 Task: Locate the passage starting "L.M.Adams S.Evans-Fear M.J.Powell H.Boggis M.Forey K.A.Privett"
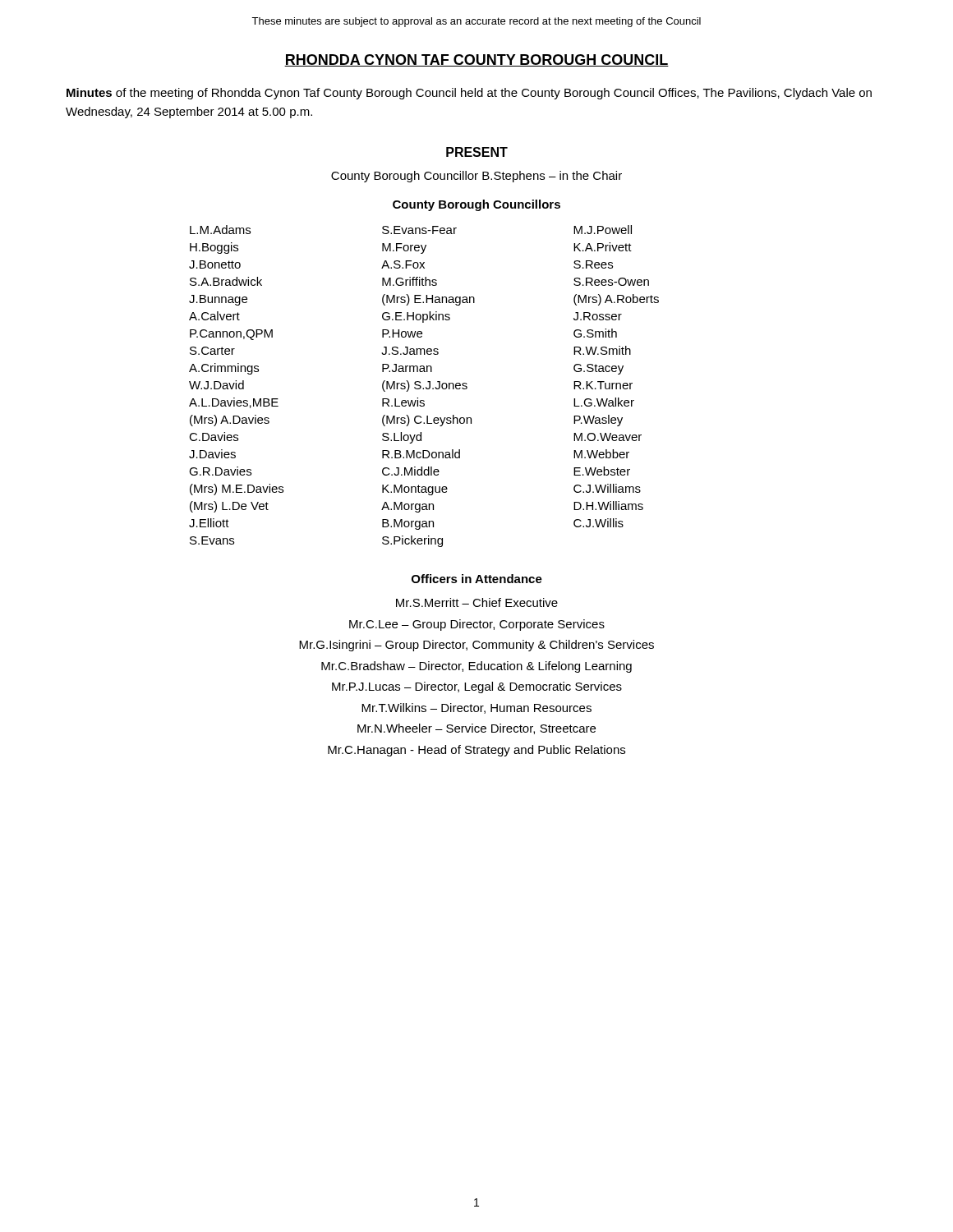tap(476, 385)
